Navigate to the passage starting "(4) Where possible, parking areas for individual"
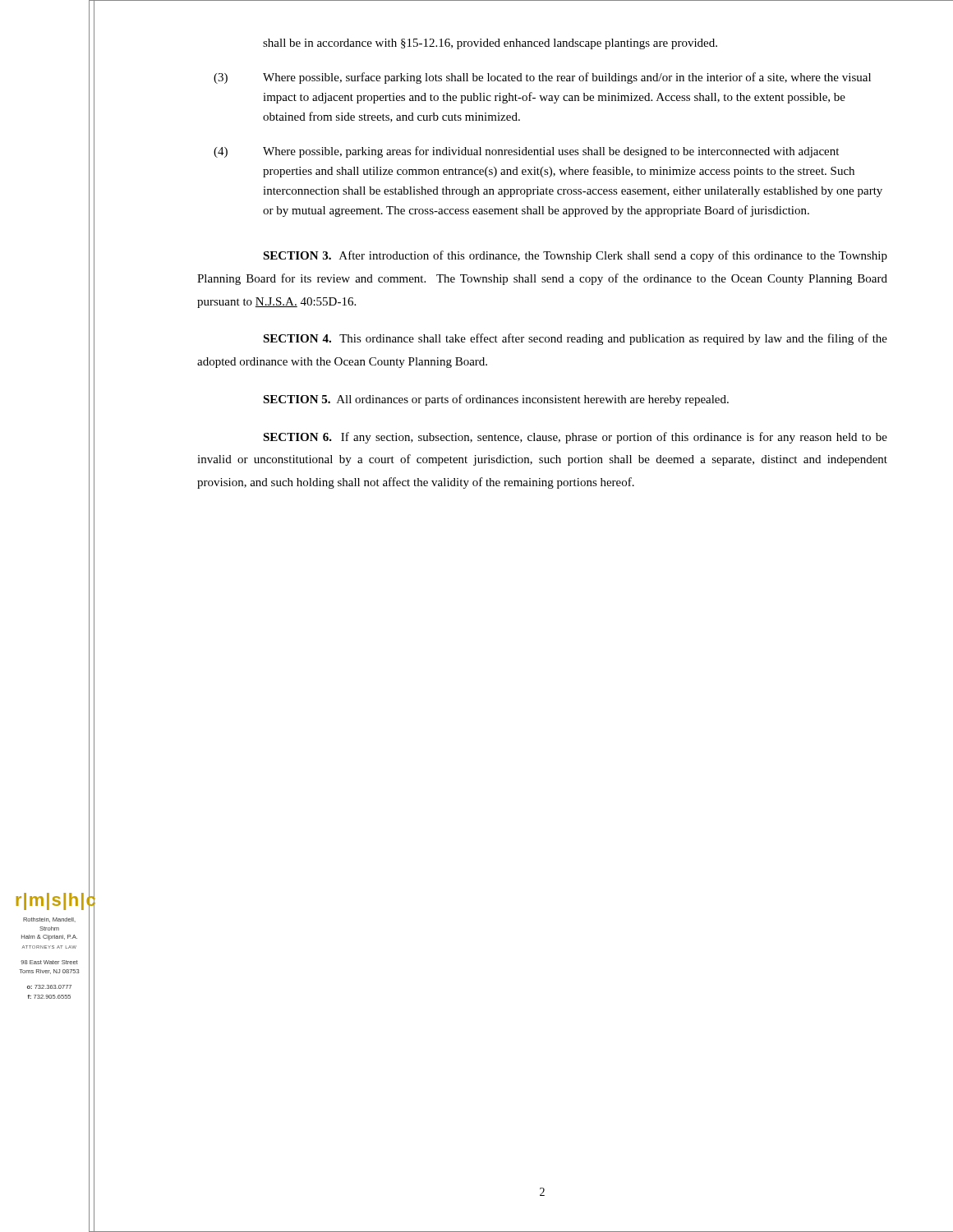 [x=542, y=181]
